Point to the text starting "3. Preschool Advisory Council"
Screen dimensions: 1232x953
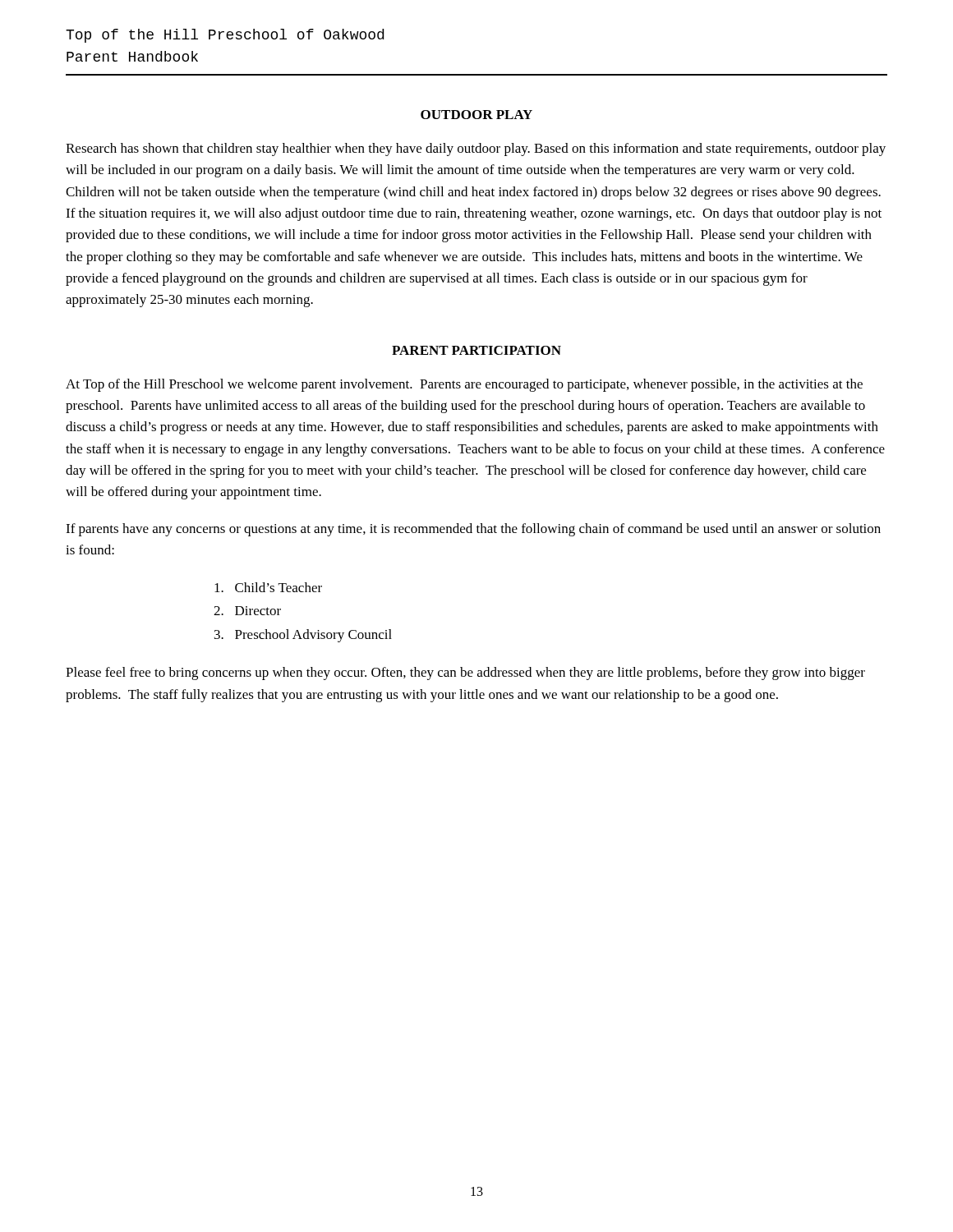click(303, 635)
